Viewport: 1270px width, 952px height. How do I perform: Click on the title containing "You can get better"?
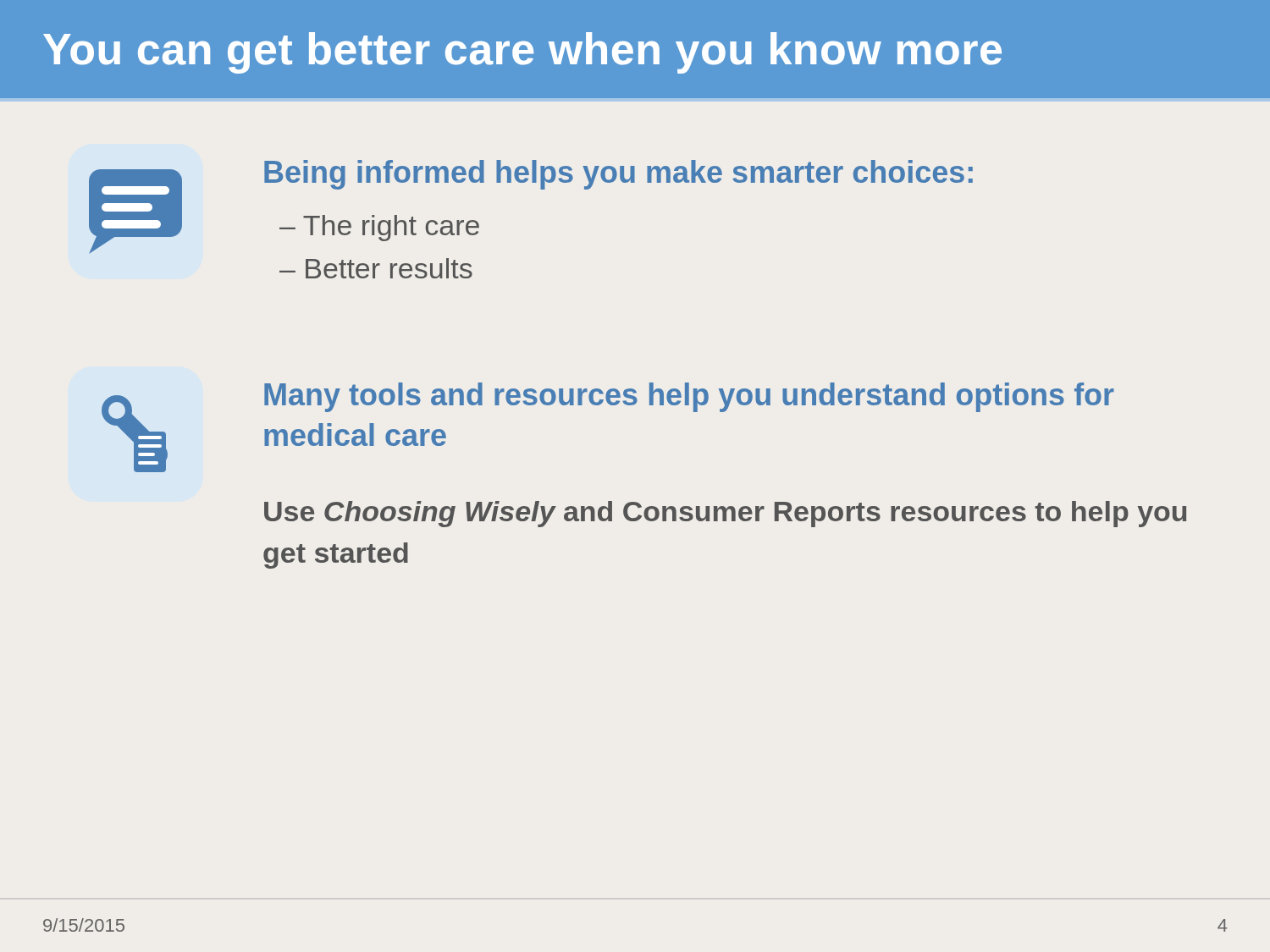click(x=635, y=49)
